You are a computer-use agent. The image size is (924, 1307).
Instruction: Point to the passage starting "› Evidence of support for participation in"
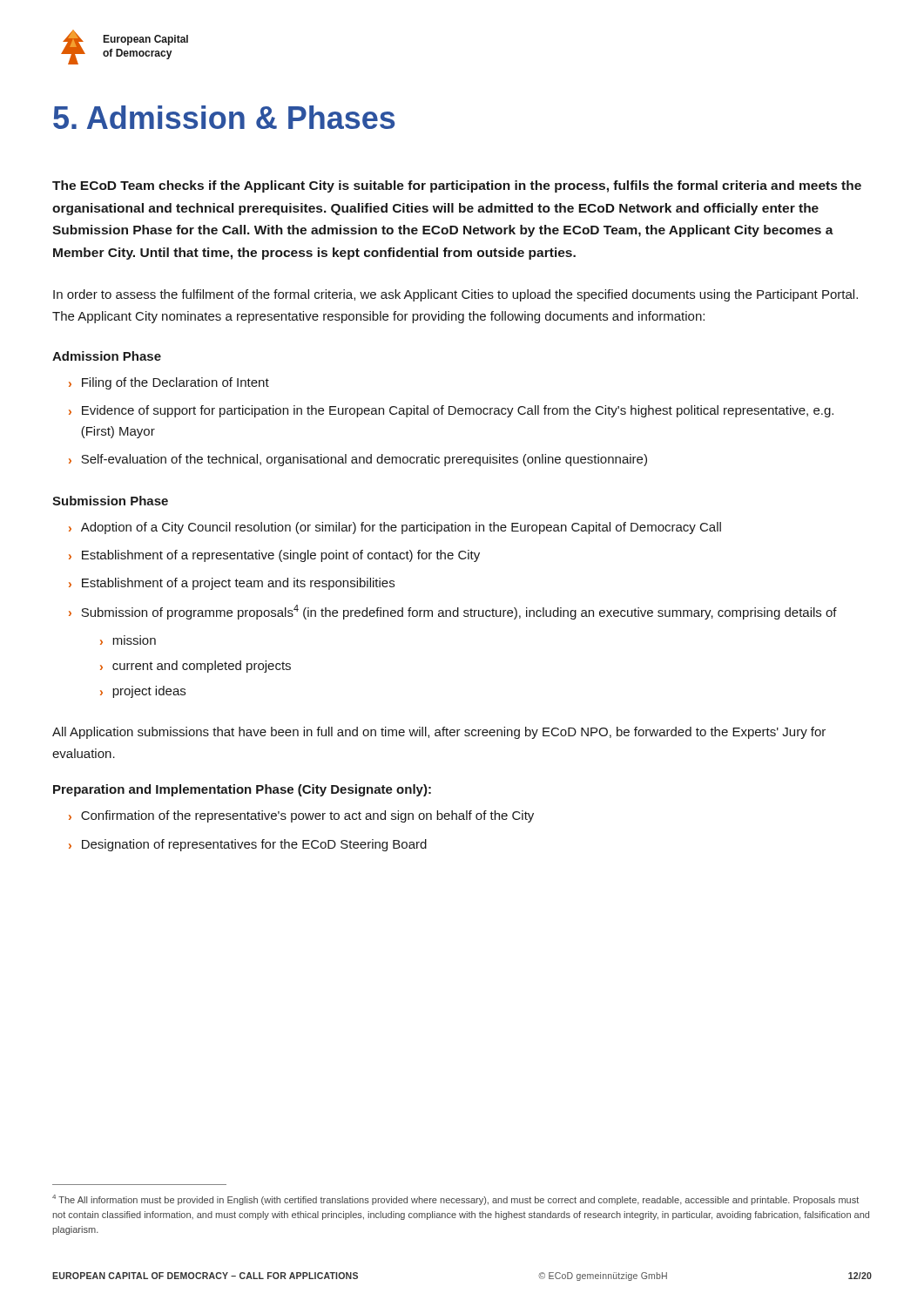coord(470,421)
